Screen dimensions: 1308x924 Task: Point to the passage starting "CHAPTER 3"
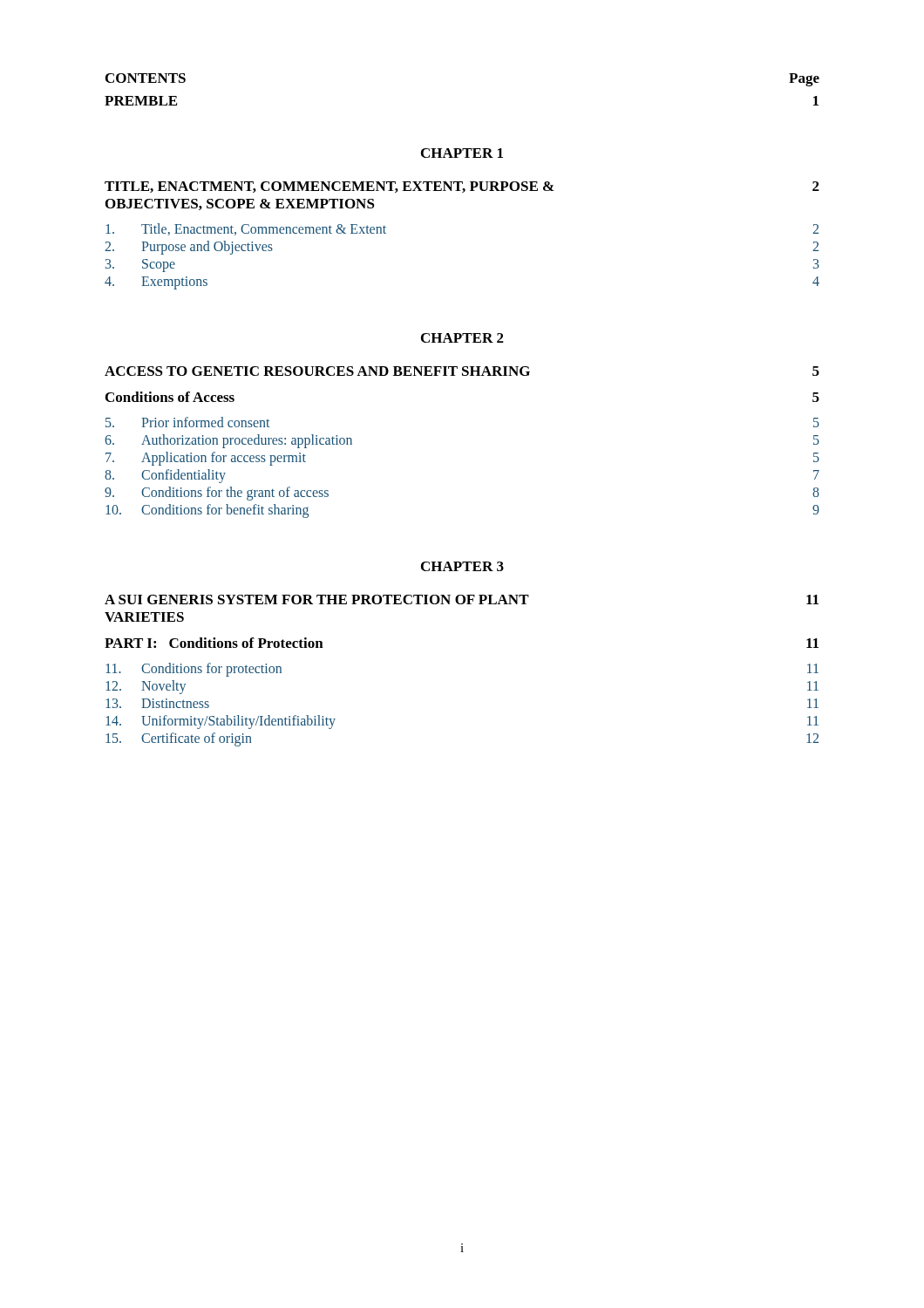tap(462, 566)
